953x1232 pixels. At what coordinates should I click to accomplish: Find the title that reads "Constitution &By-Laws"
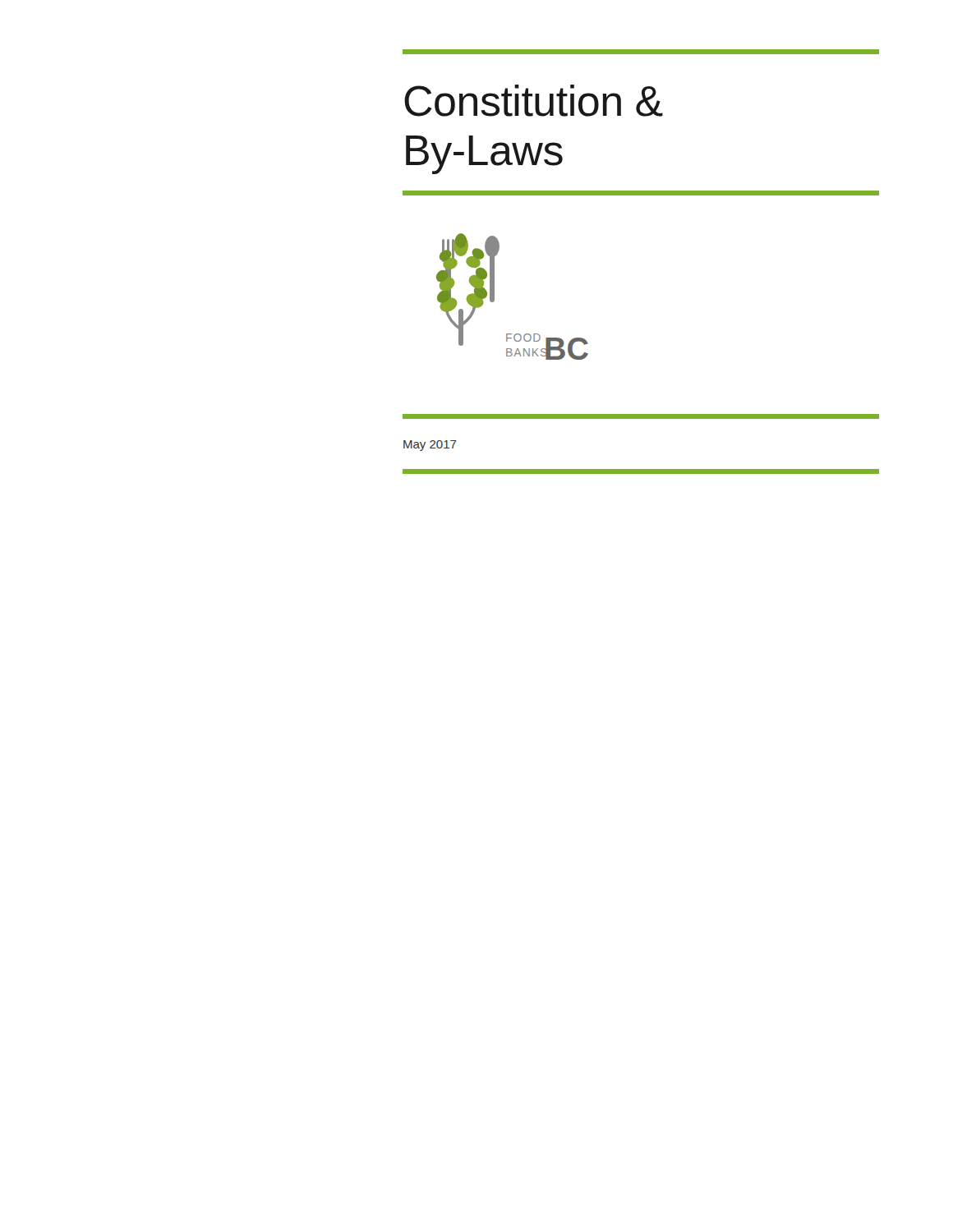(x=533, y=126)
